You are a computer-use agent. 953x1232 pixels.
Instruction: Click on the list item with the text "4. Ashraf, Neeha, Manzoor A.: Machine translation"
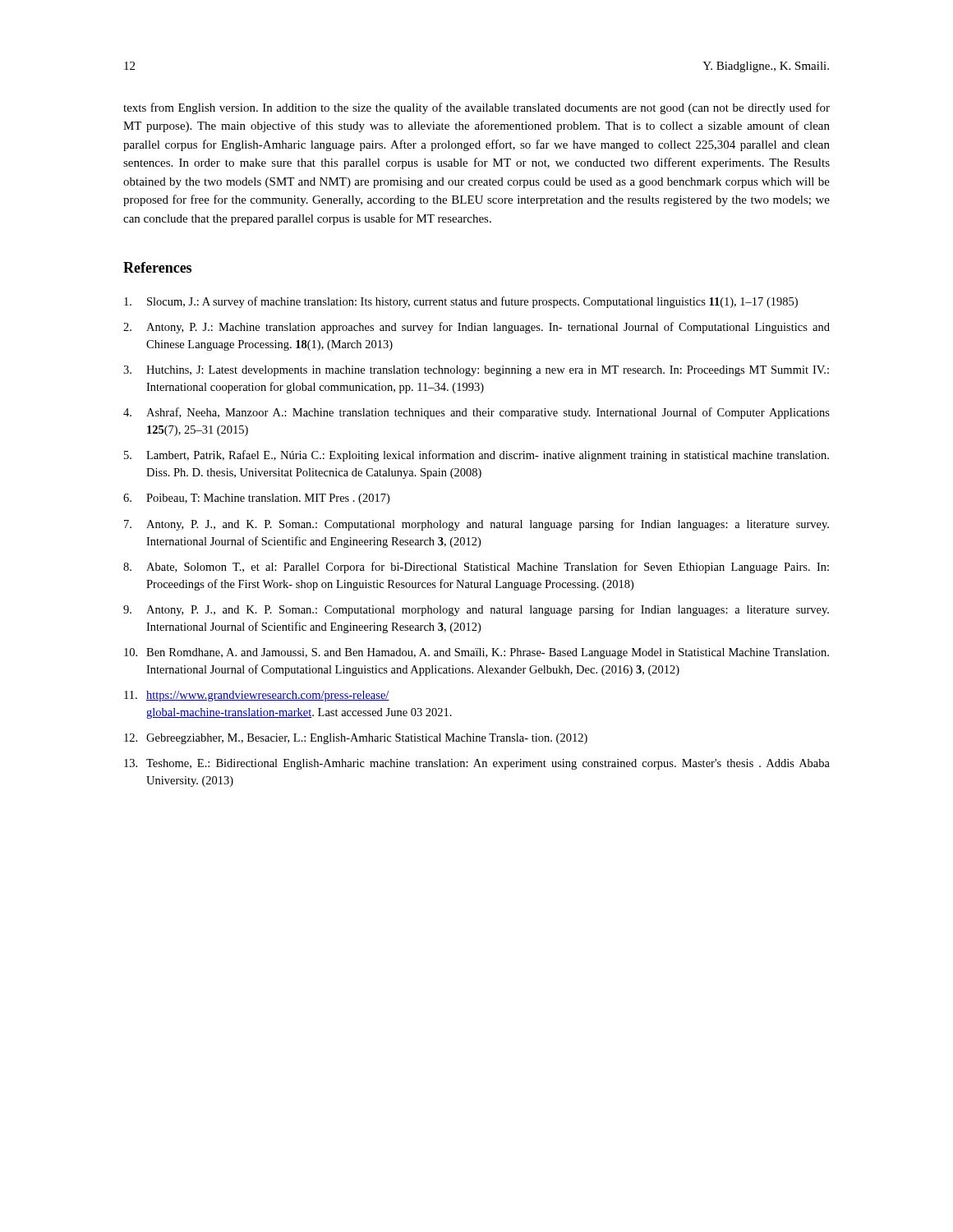tap(476, 422)
